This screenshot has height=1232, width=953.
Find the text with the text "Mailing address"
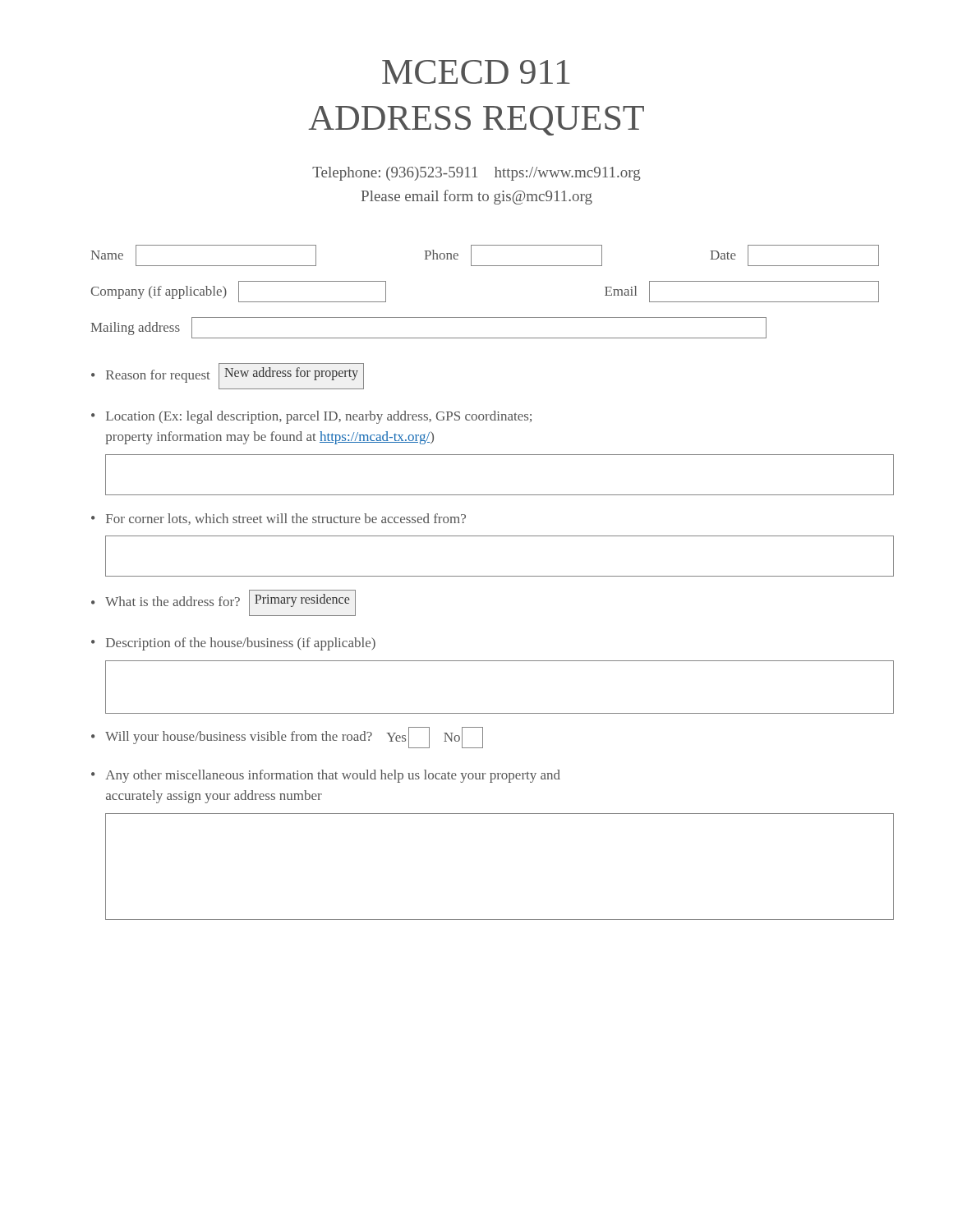pos(428,327)
